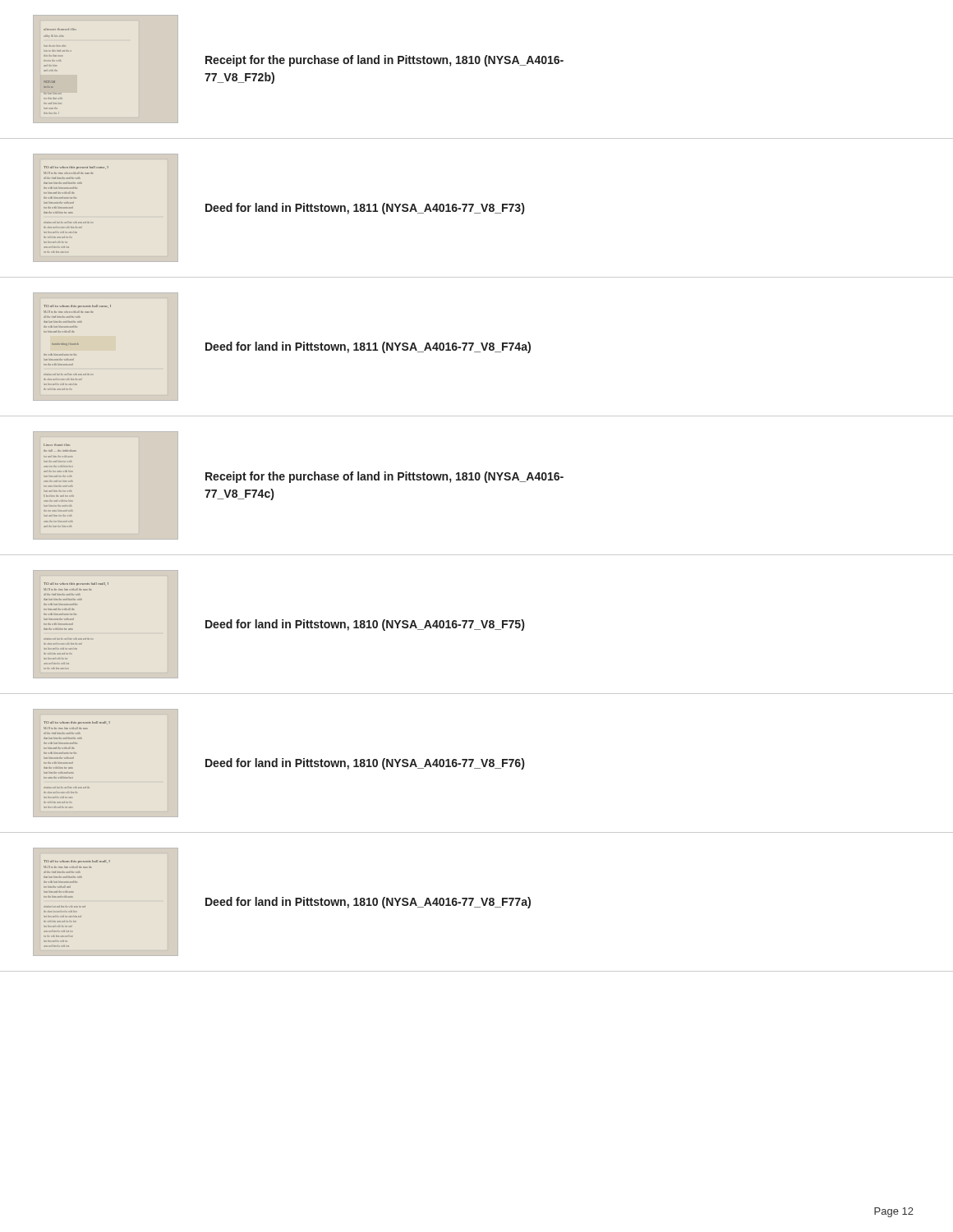Image resolution: width=953 pixels, height=1232 pixels.
Task: Locate the text "Deed for land in Pittstown, 1810 (NYSA_A4016-77_V8_F77a)"
Action: click(x=368, y=901)
